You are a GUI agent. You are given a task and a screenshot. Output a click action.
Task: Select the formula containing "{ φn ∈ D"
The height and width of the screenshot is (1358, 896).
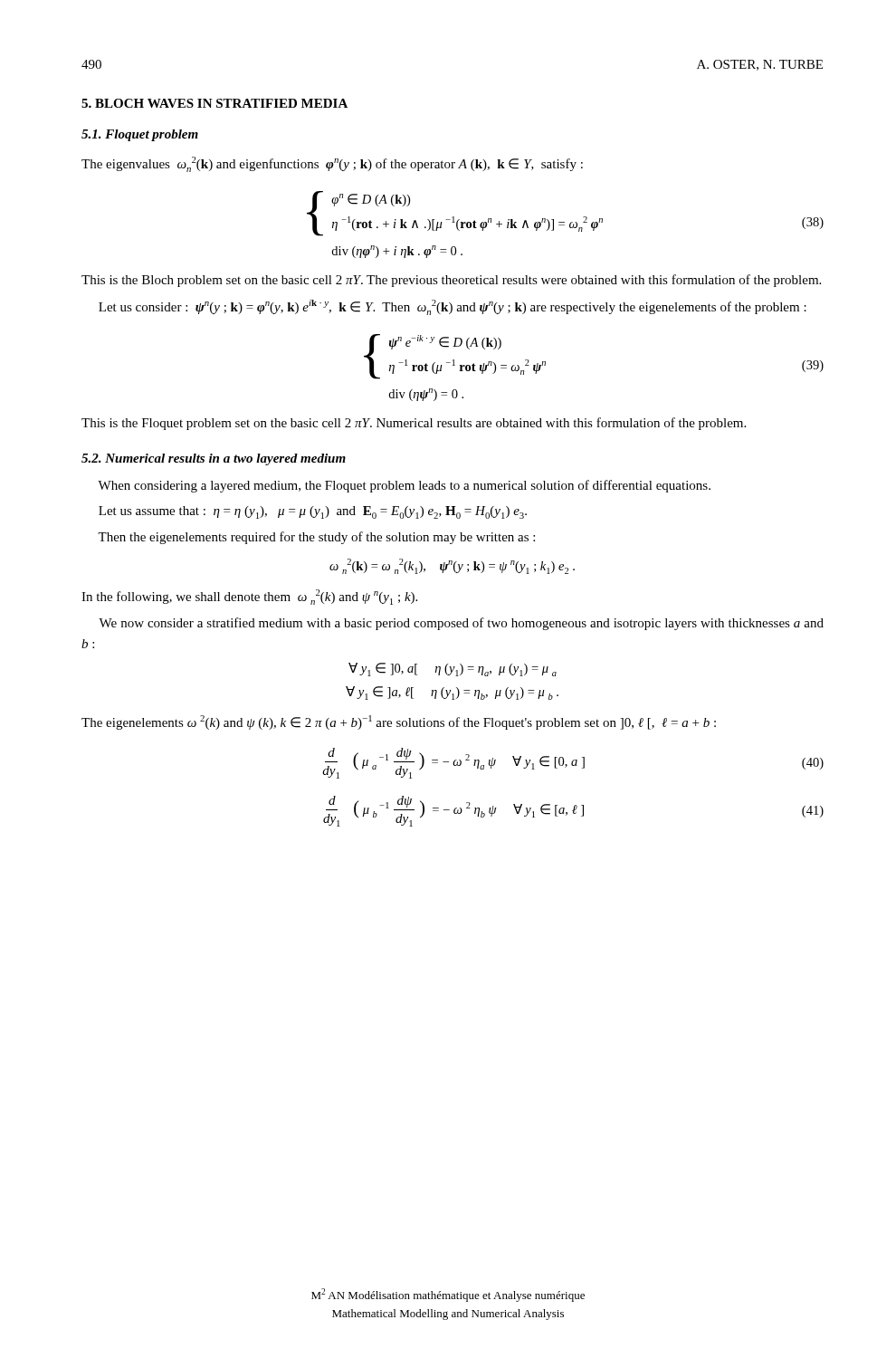pos(563,223)
